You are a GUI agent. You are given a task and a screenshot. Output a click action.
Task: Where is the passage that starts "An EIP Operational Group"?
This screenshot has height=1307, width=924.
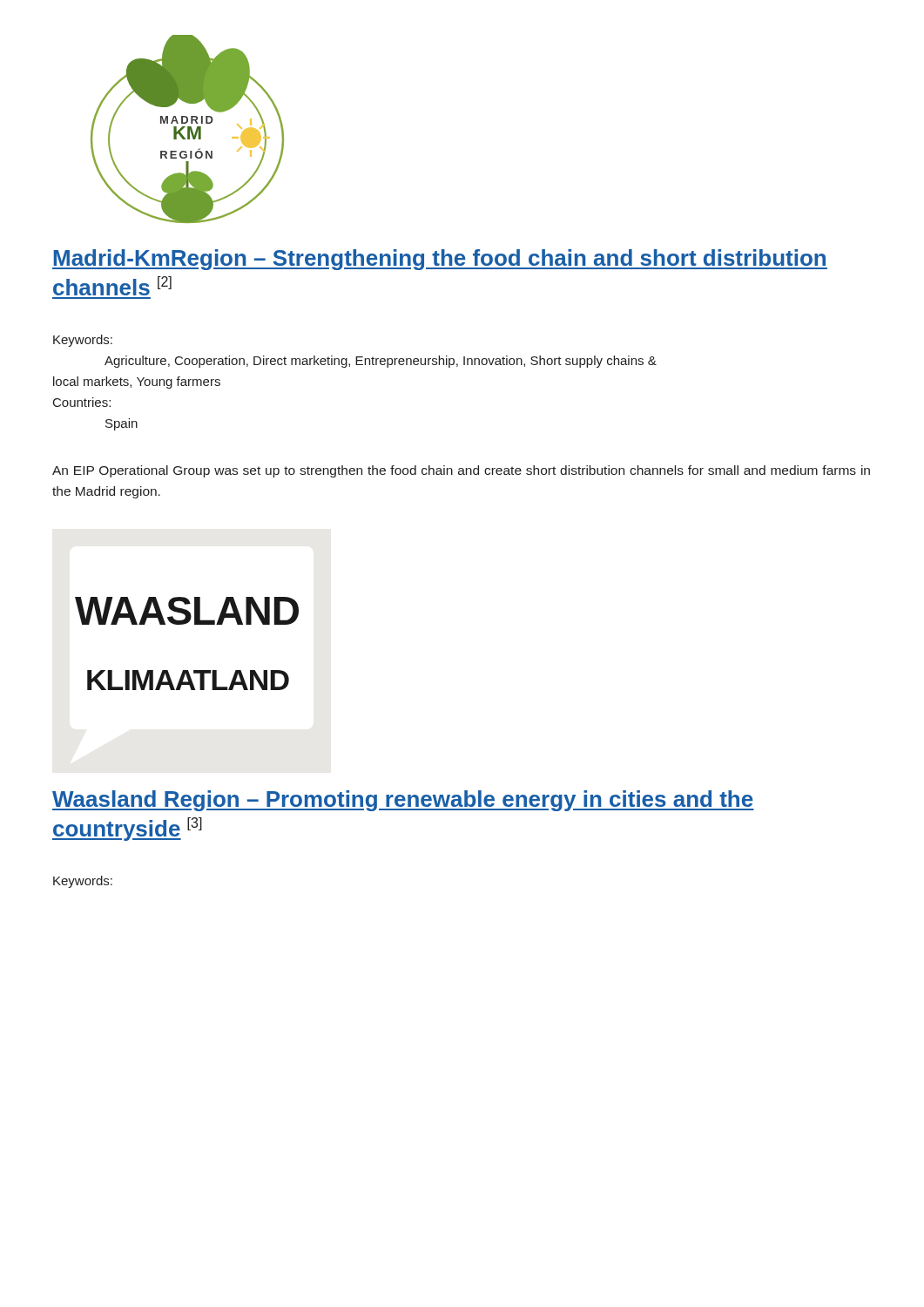pyautogui.click(x=462, y=481)
